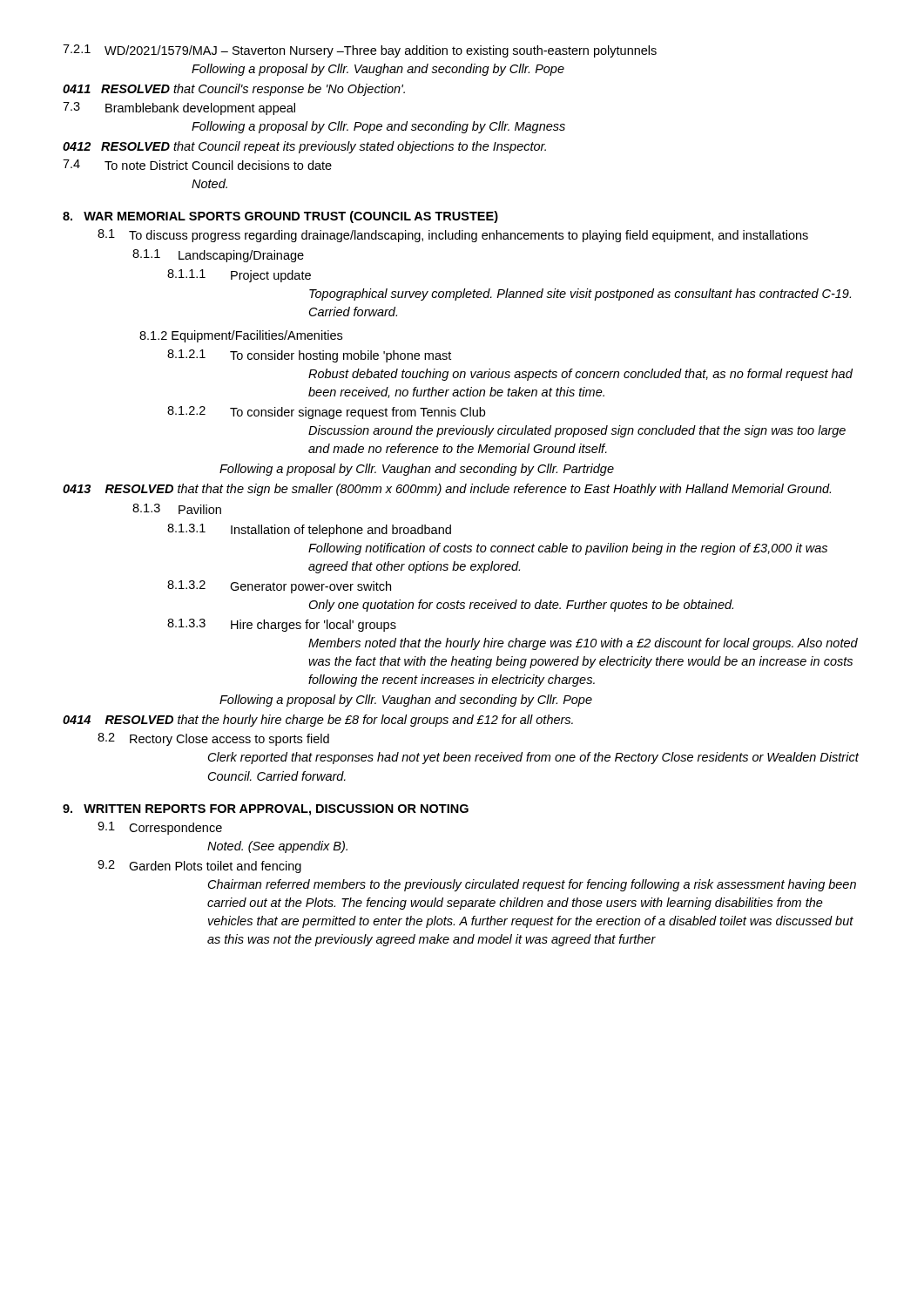Navigate to the block starting "7.4 To note District Council decisions to"
This screenshot has width=924, height=1307.
tap(197, 165)
